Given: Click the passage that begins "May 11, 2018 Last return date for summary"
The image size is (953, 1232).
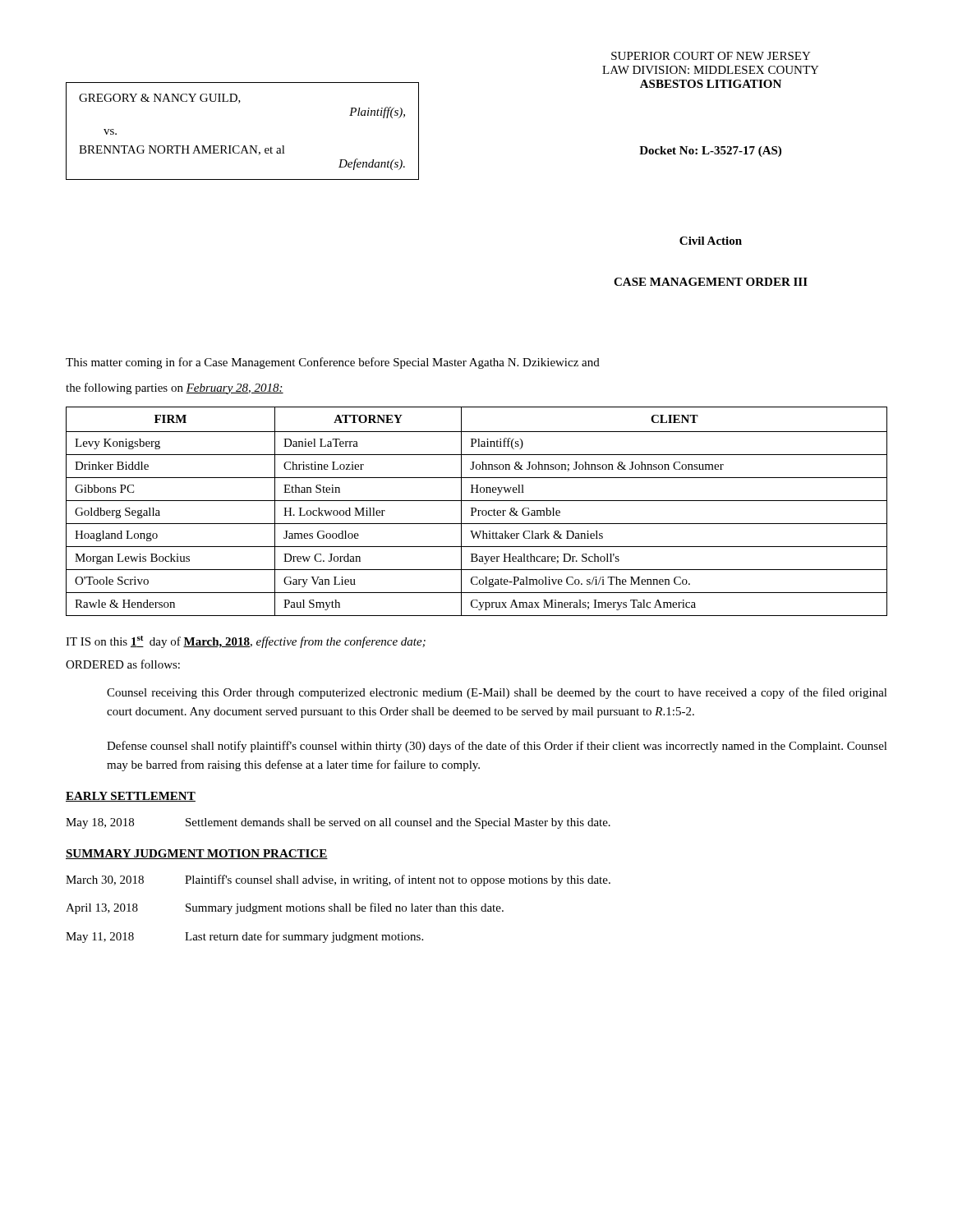Looking at the screenshot, I should point(244,937).
